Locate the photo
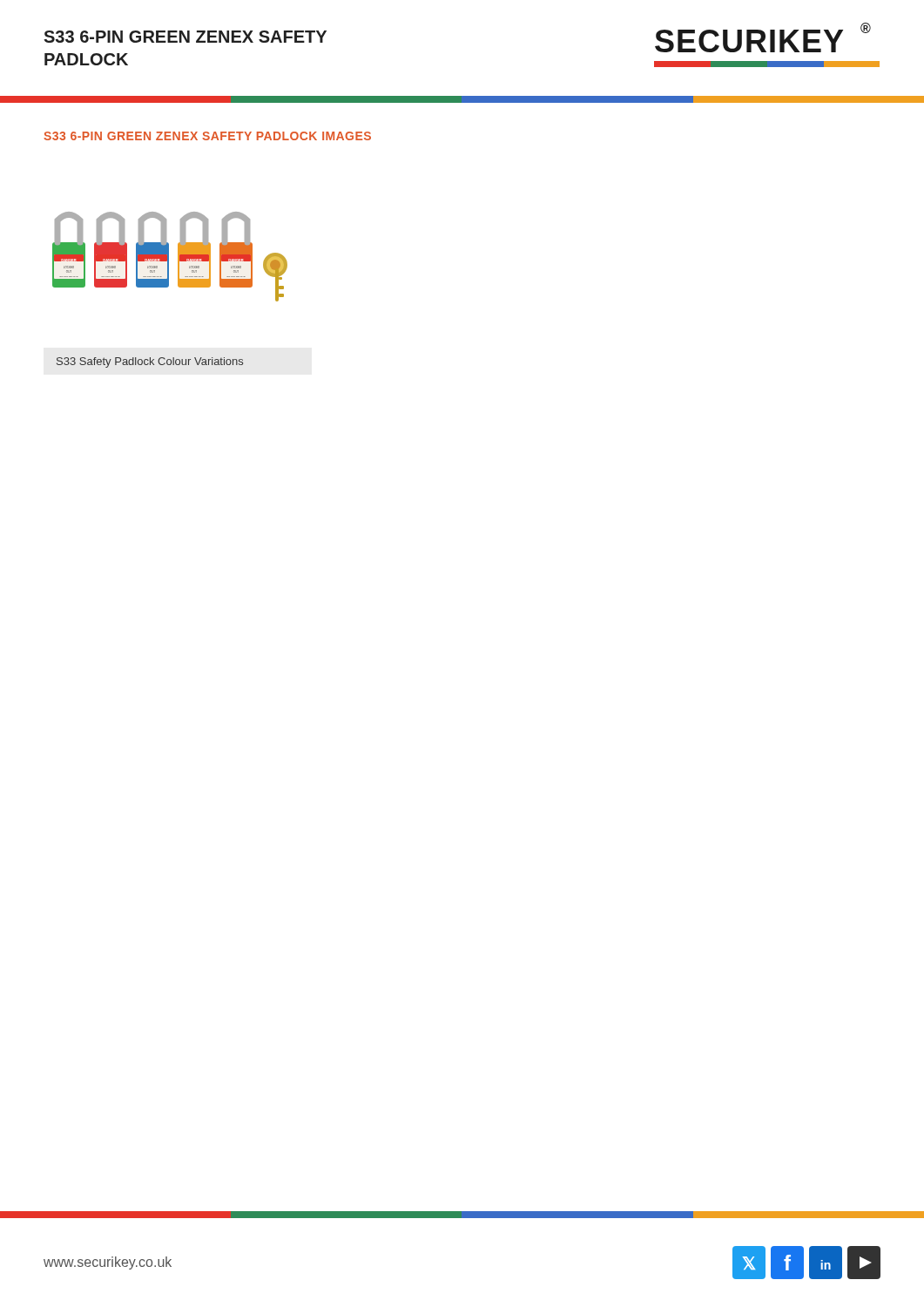Image resolution: width=924 pixels, height=1307 pixels. pyautogui.click(x=462, y=250)
